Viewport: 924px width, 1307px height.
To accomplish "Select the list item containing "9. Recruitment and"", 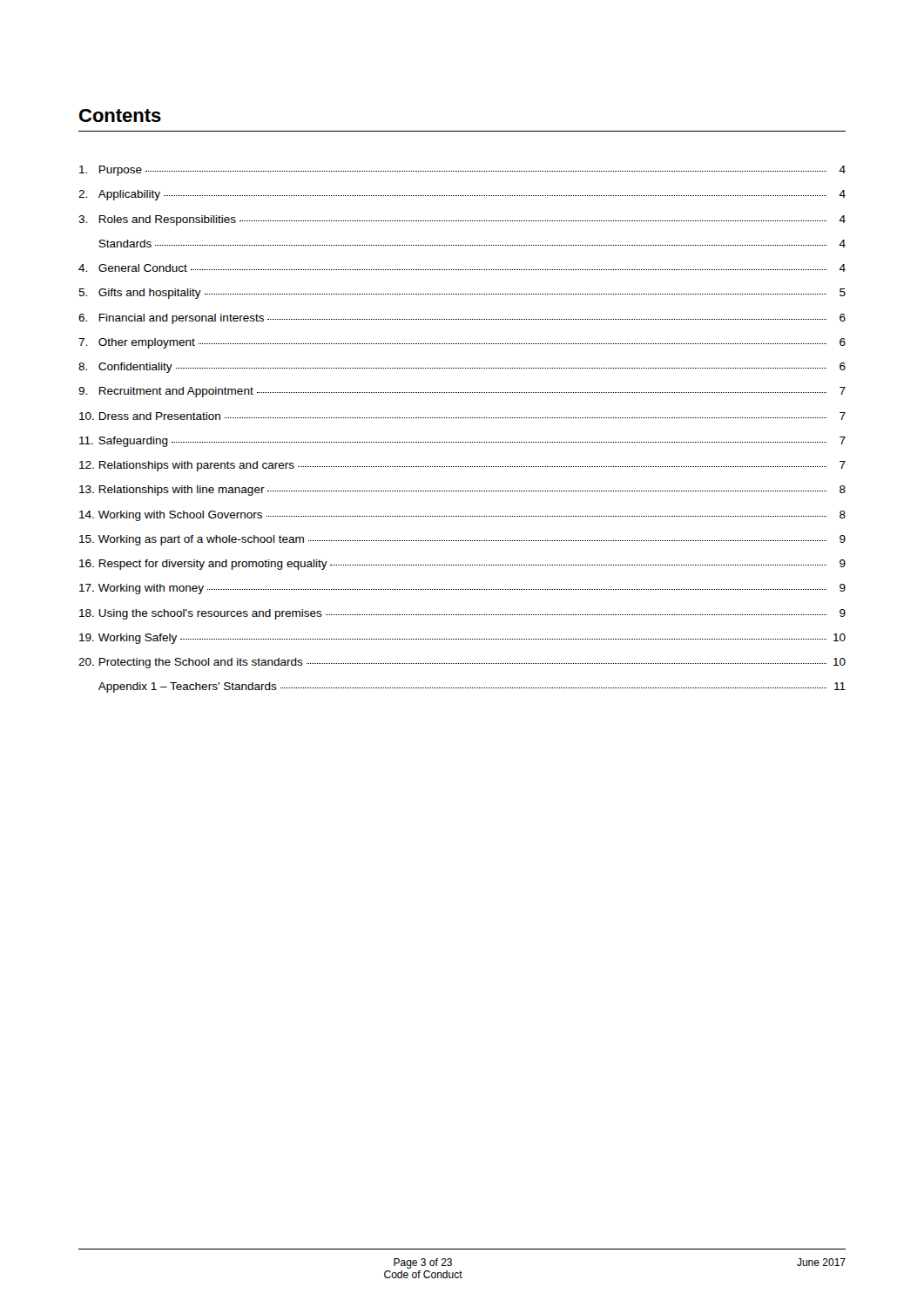I will [x=462, y=392].
